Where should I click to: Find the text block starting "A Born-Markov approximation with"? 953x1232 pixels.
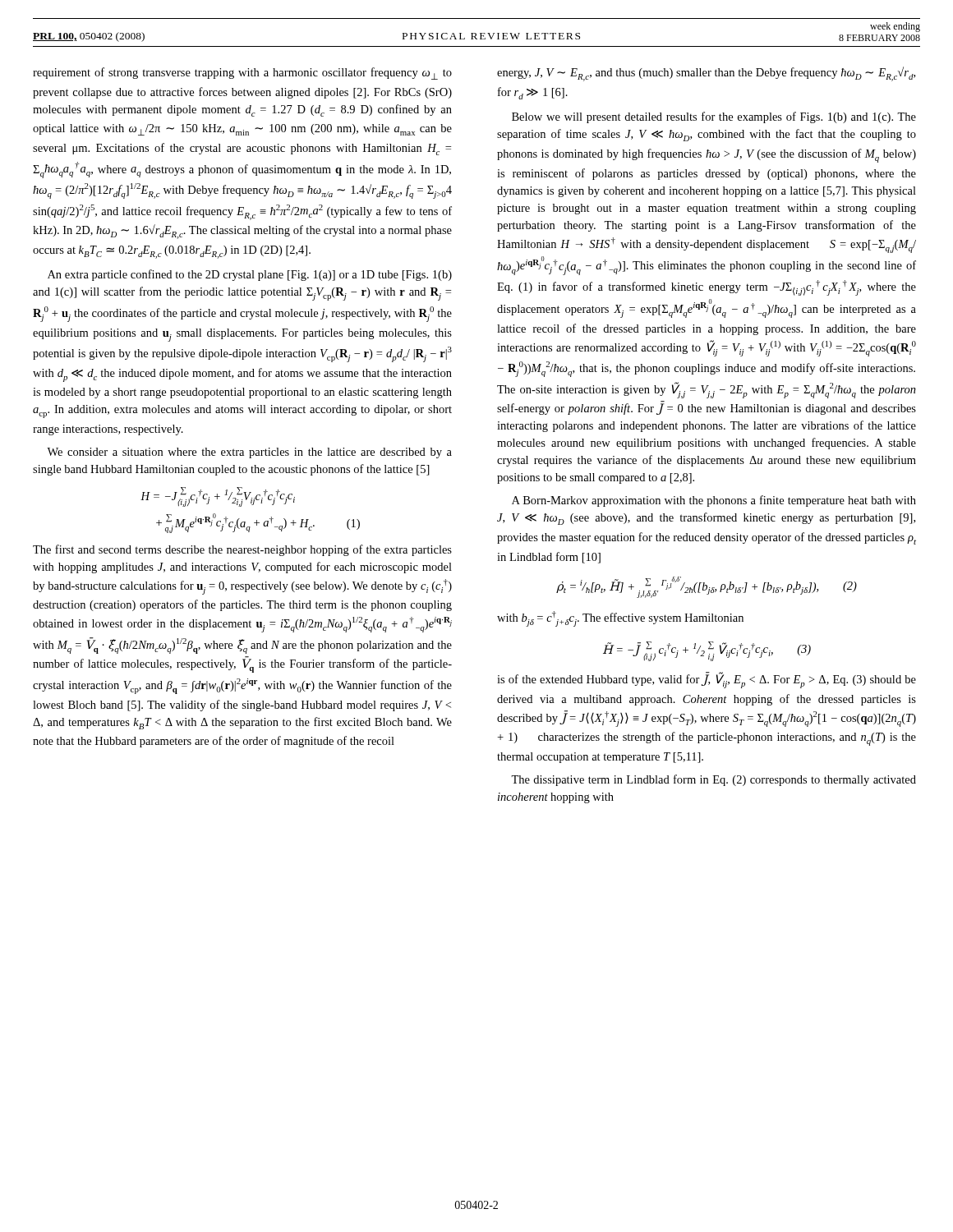tap(707, 529)
